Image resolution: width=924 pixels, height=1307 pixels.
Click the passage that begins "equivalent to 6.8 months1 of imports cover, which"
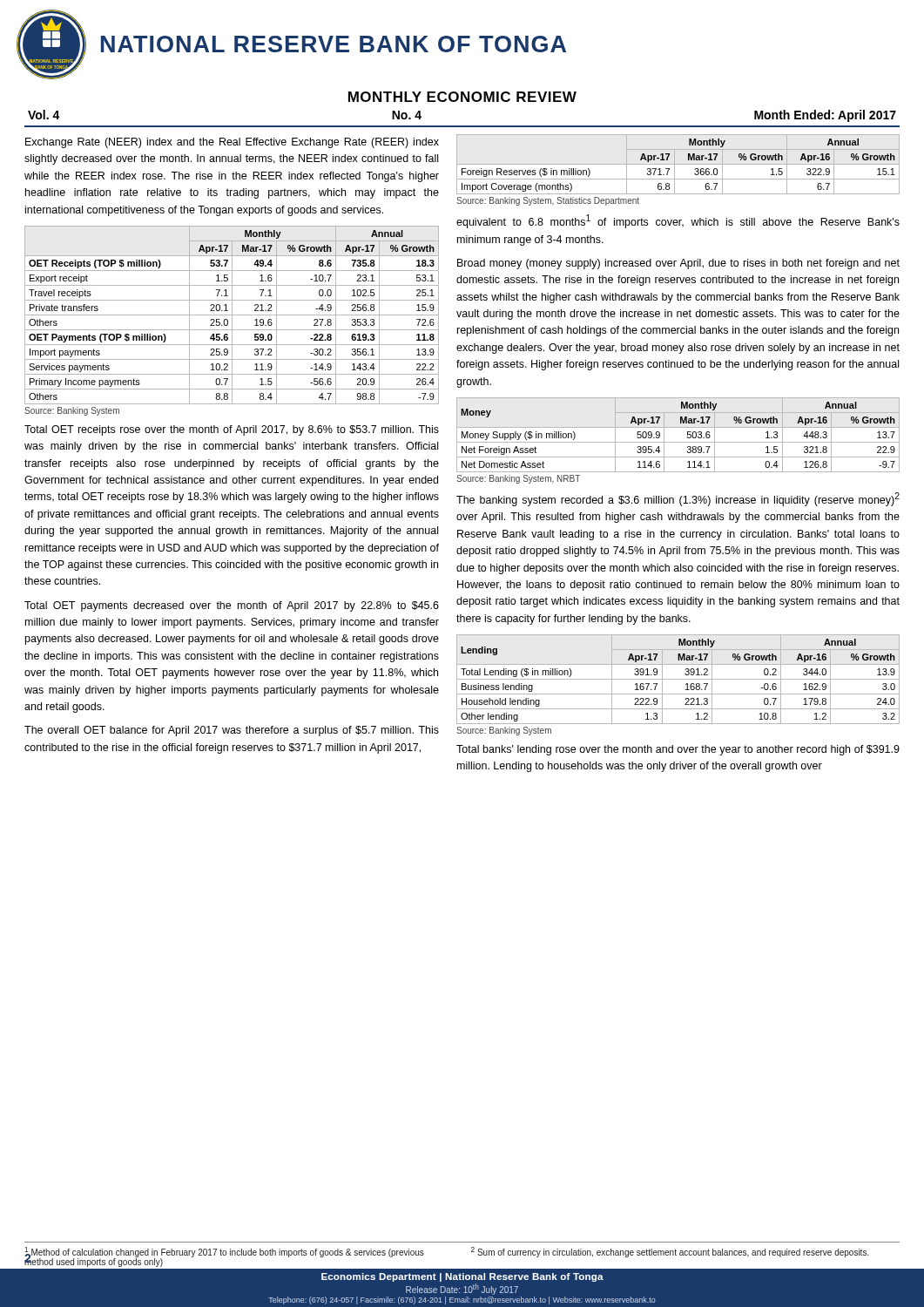[678, 229]
